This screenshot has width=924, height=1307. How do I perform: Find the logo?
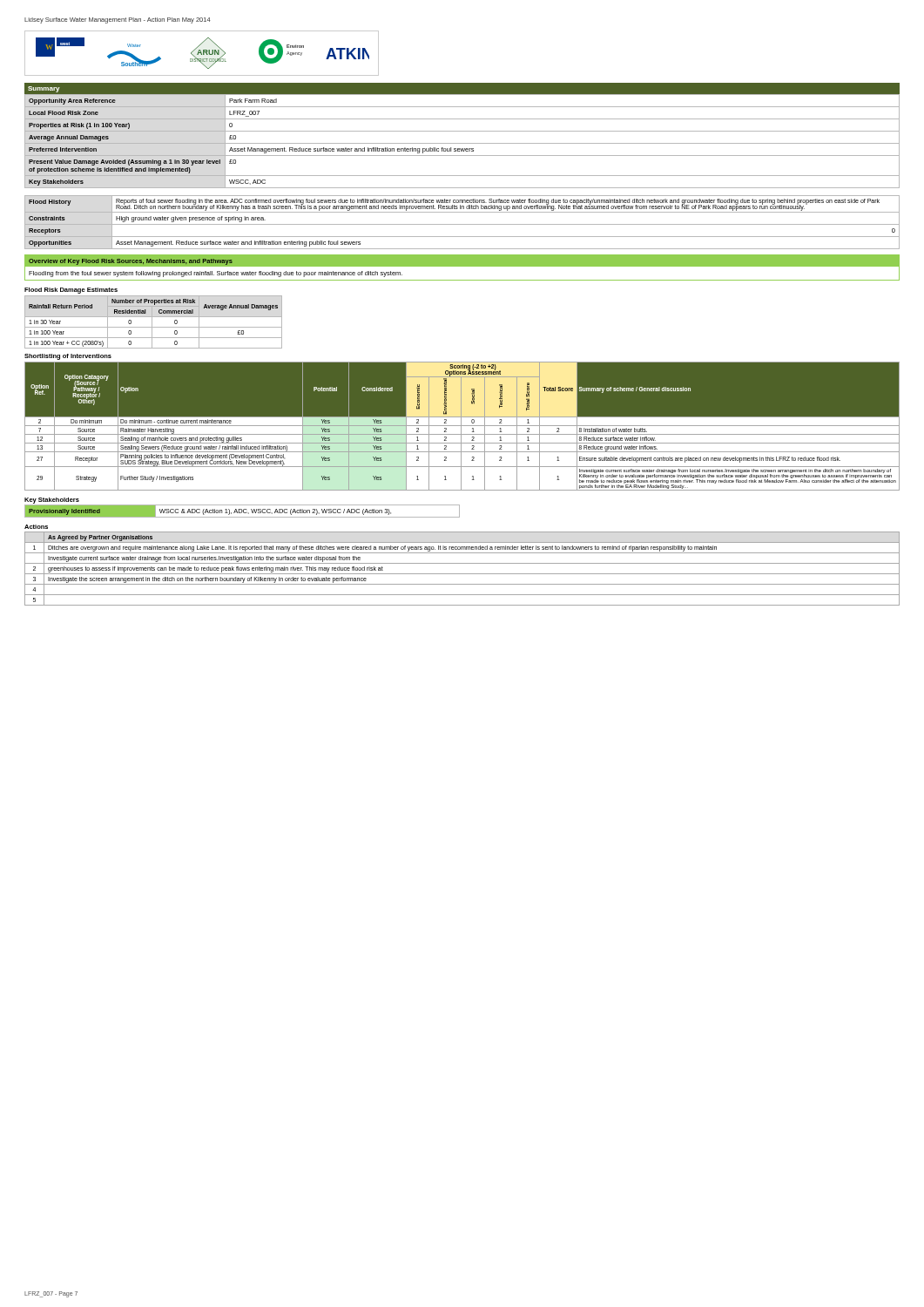point(202,53)
